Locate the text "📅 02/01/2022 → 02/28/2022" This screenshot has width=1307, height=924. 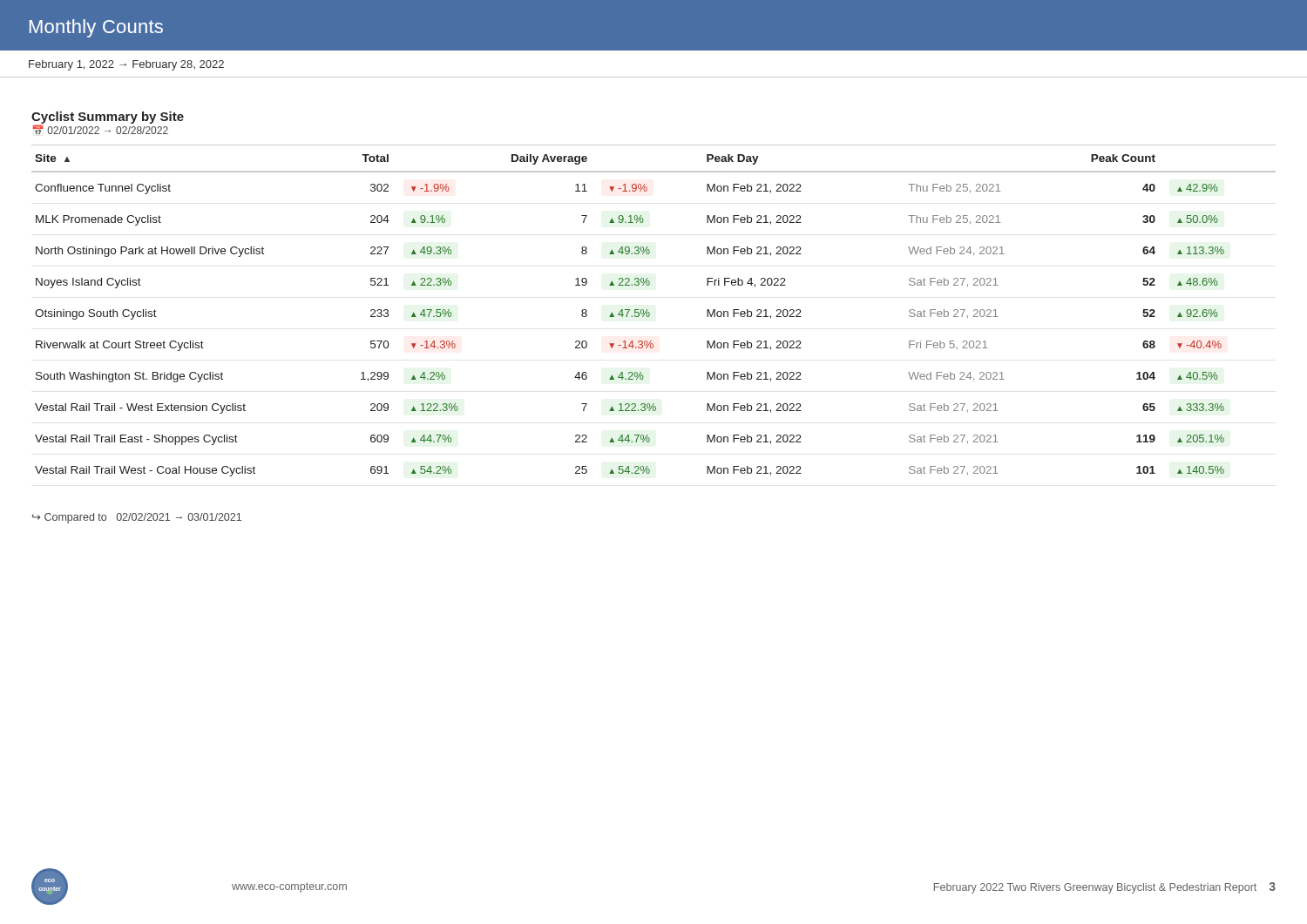[100, 131]
